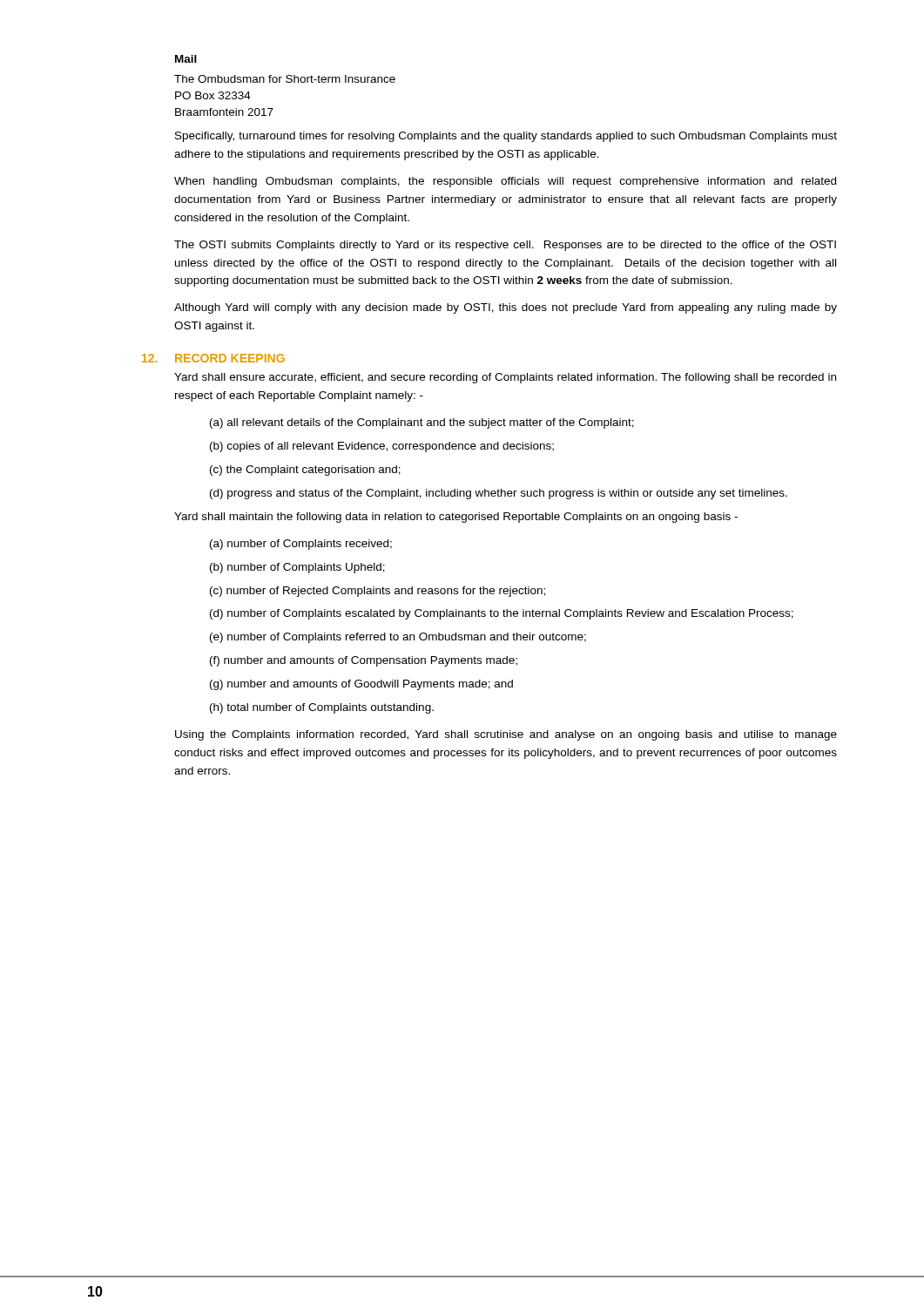Where is the passage that starts "(h) total number of Complaints"?
Viewport: 924px width, 1307px height.
click(x=322, y=707)
